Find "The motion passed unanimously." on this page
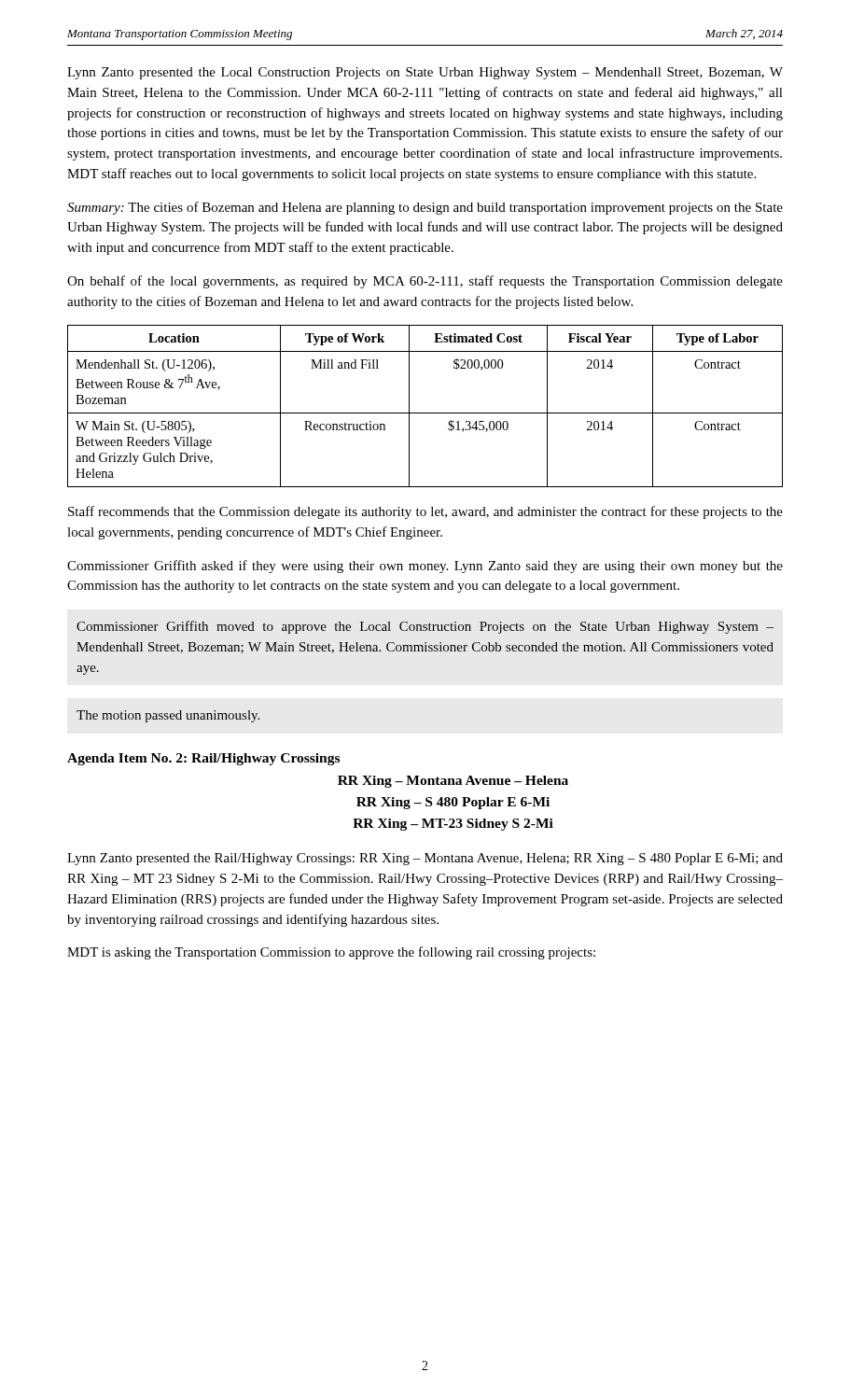This screenshot has width=850, height=1400. (169, 715)
